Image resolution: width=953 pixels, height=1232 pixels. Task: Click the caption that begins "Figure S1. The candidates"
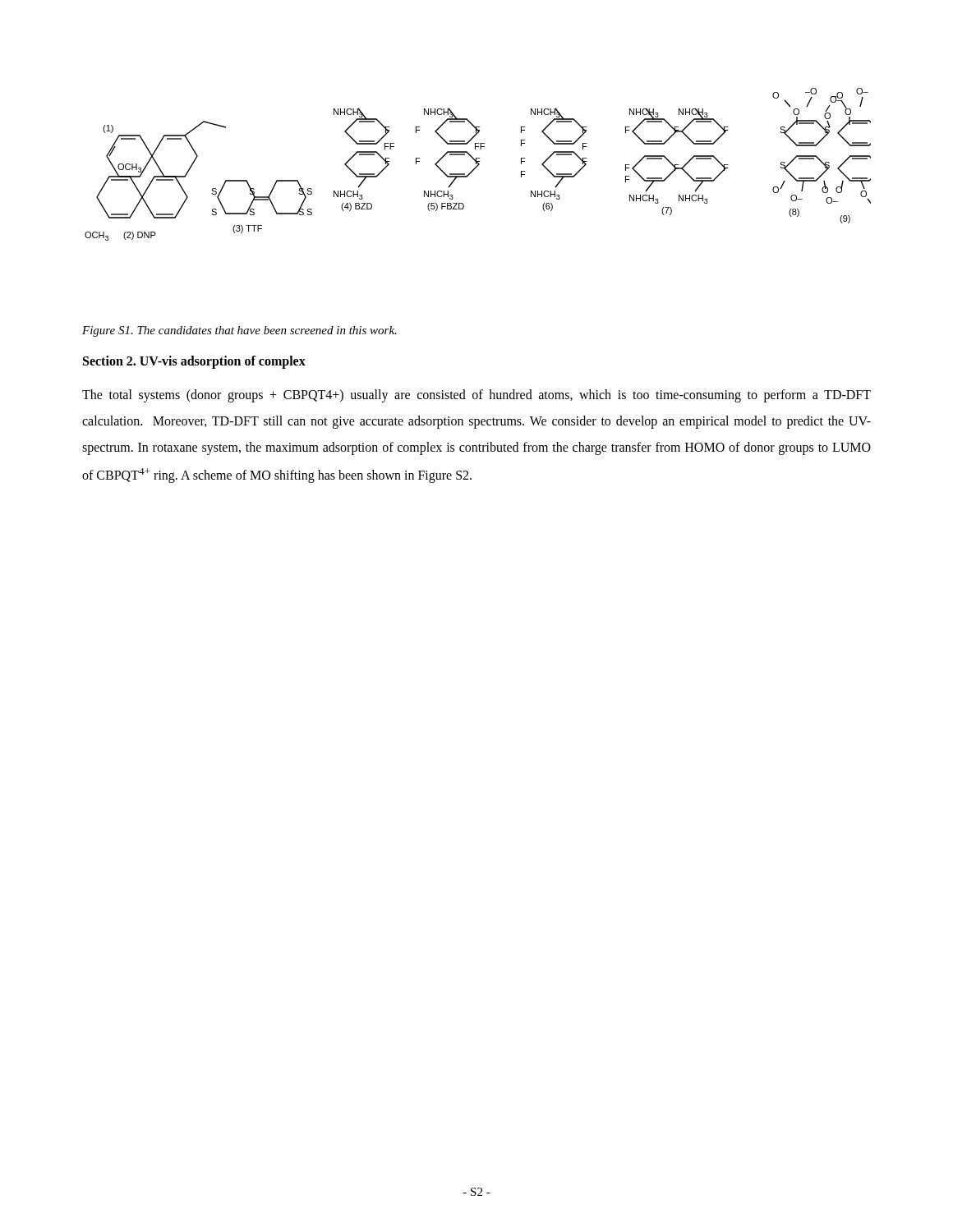[240, 330]
